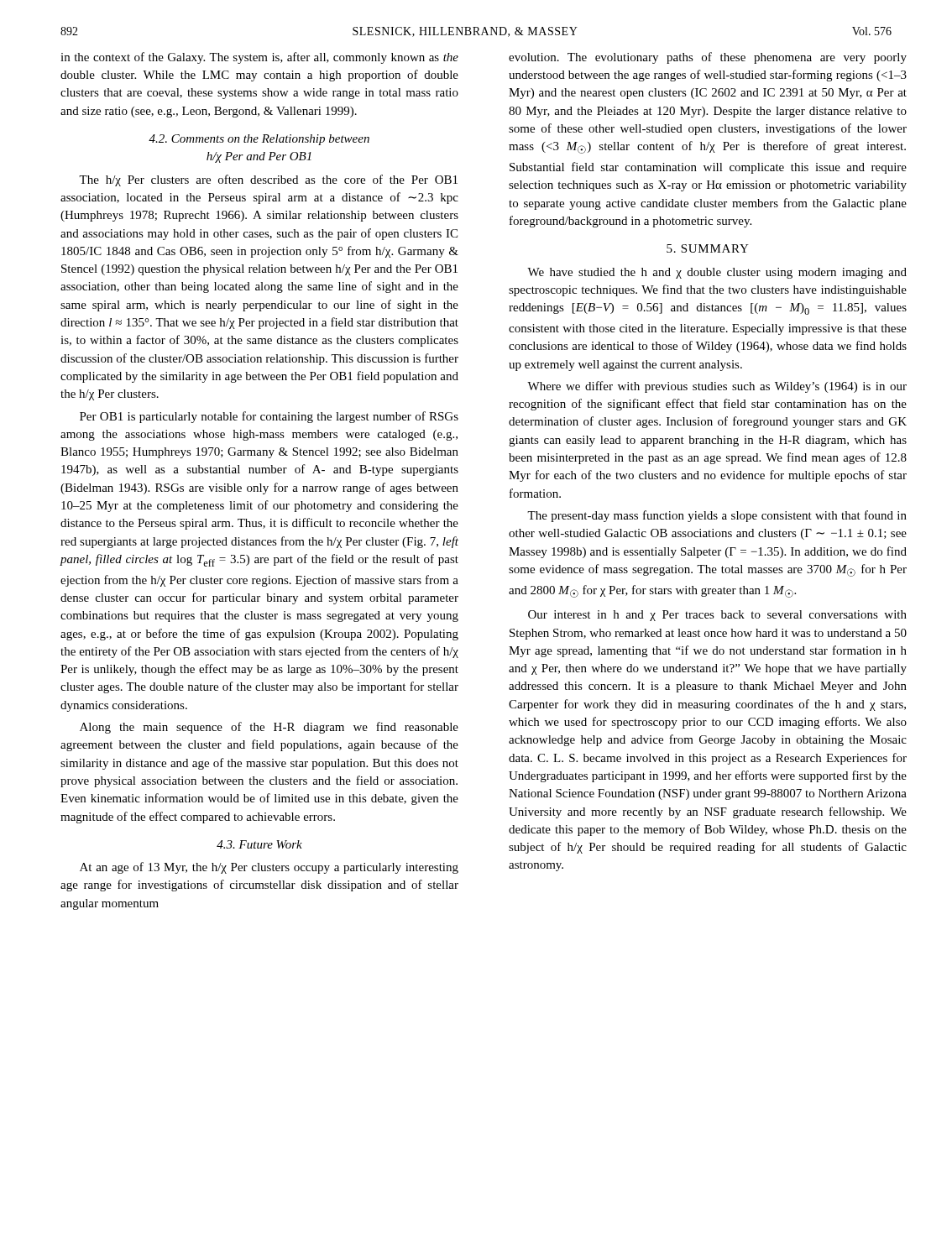Locate the section header that opens with "4.2. Comments on"

[259, 147]
